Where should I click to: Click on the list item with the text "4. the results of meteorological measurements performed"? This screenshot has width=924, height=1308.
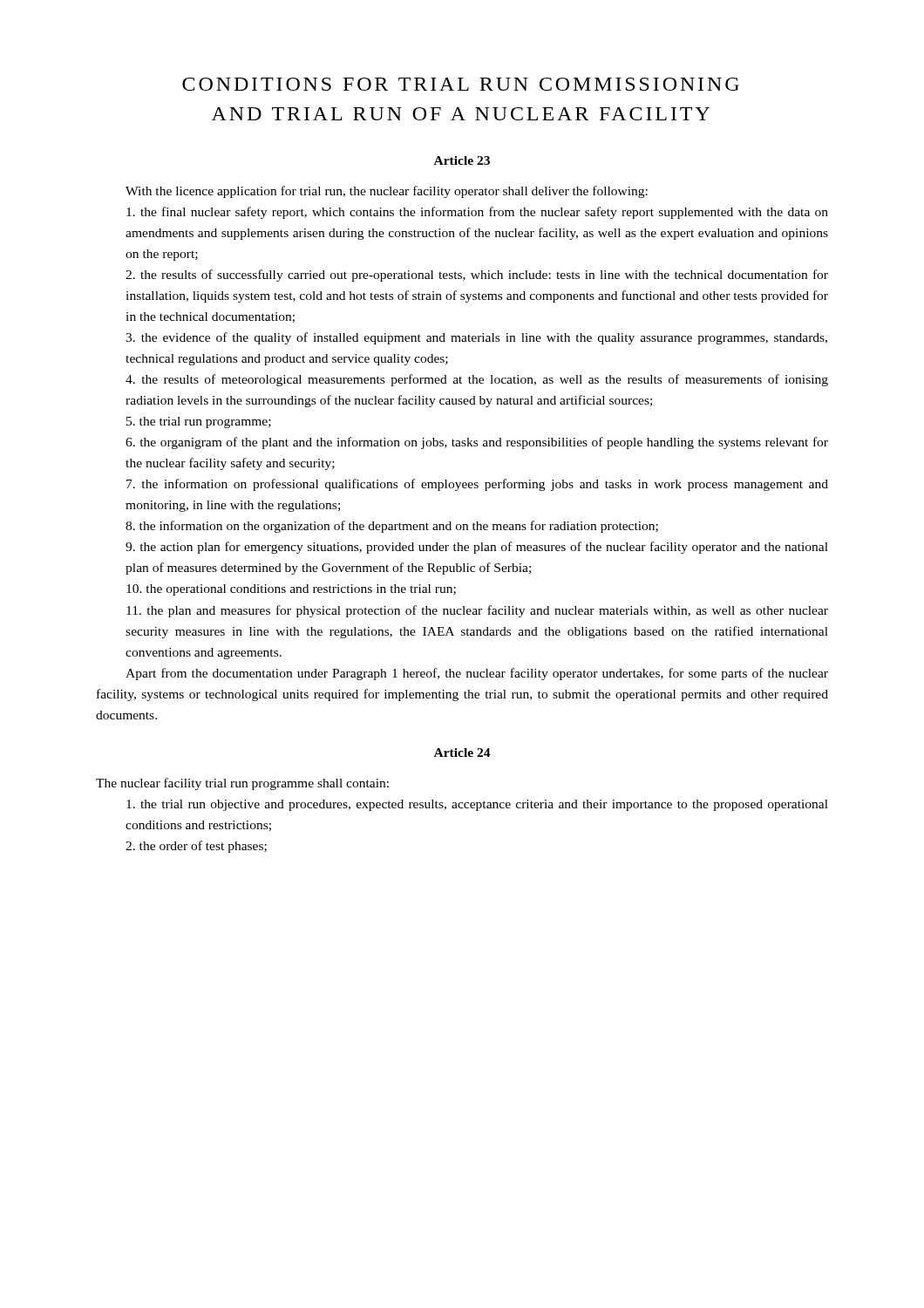[x=477, y=390]
